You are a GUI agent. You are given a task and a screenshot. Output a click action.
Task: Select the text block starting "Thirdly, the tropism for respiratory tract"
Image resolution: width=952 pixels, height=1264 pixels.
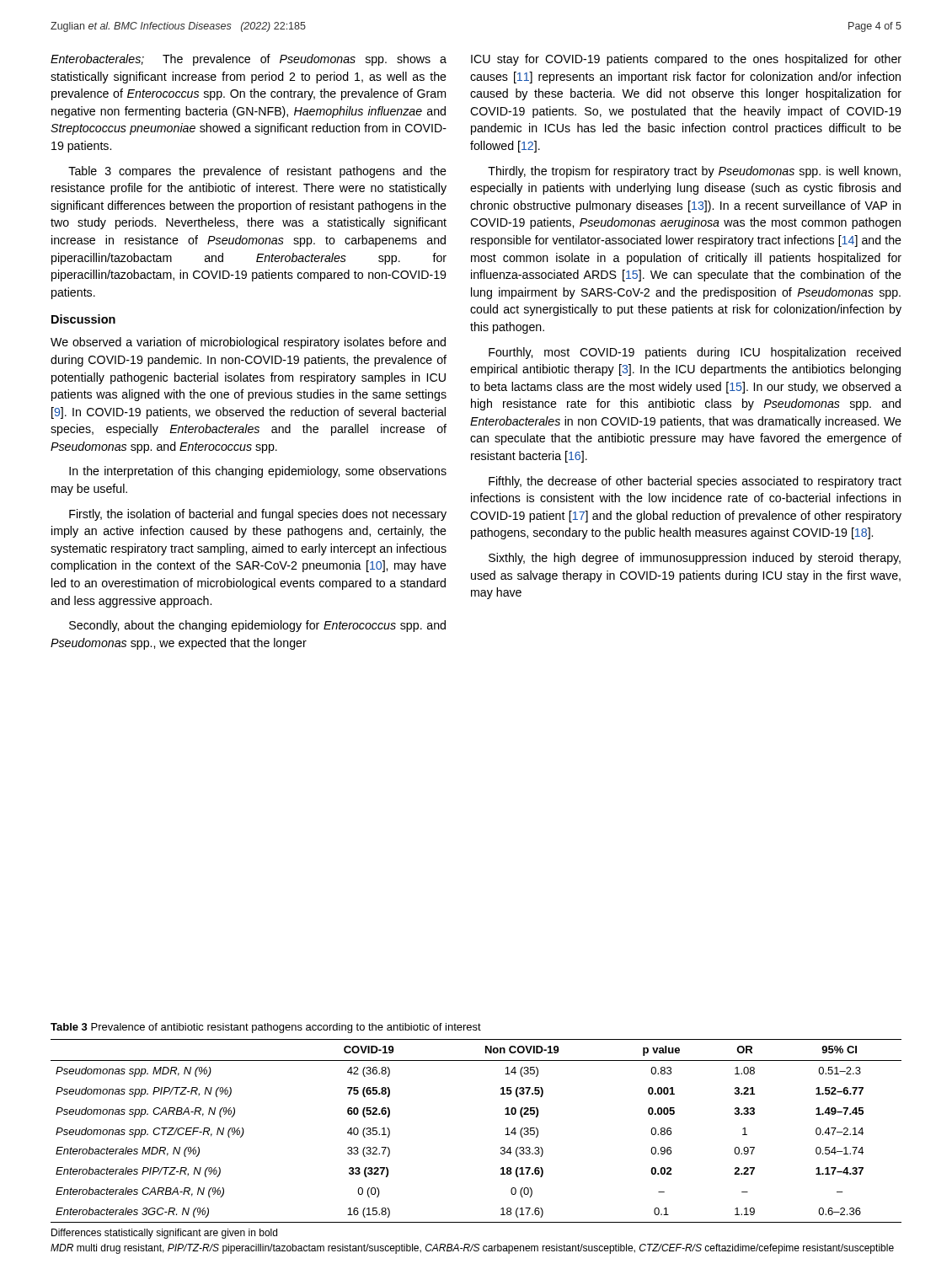(x=686, y=249)
